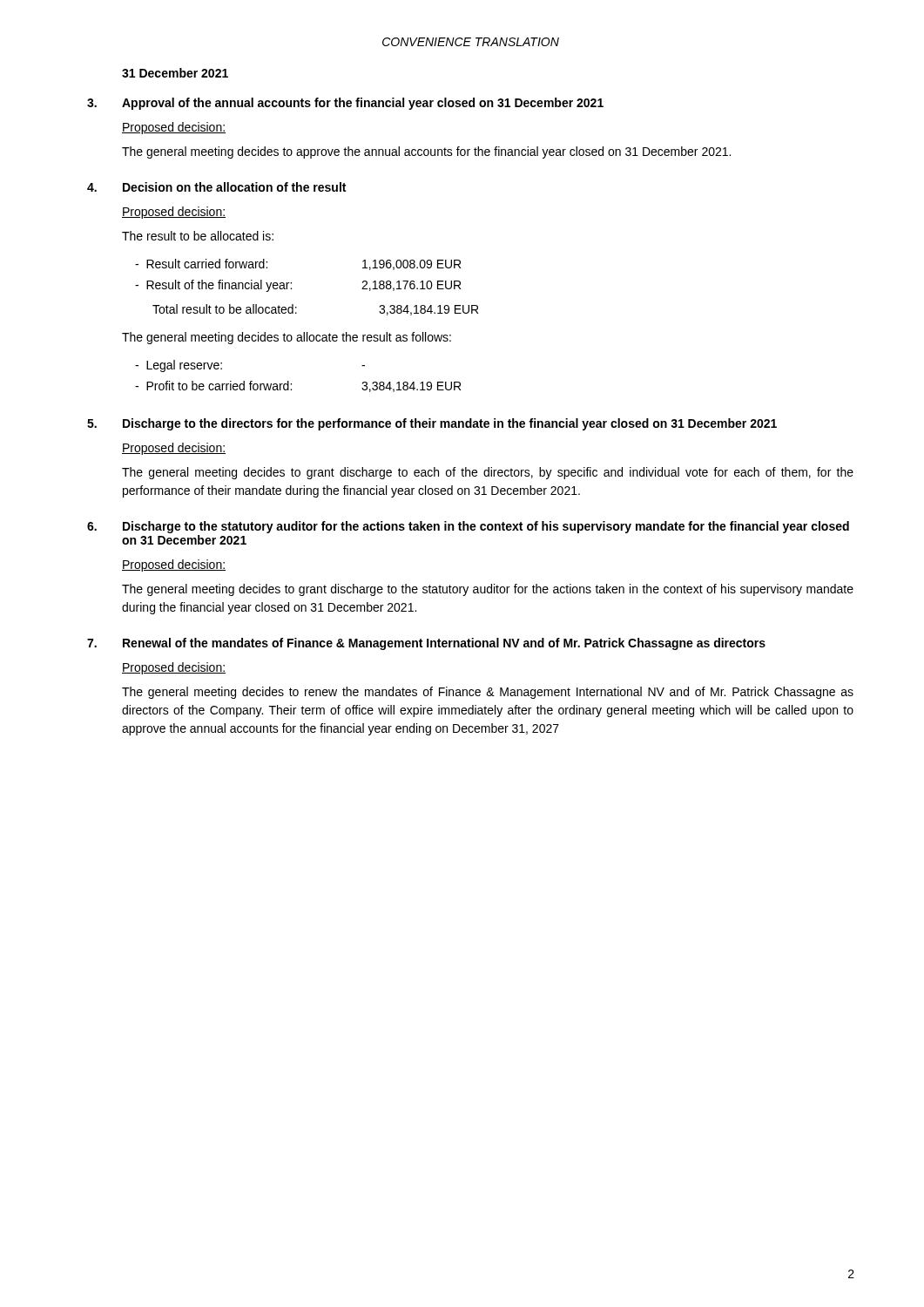Select the text block containing "The result to"
Screen dimensions: 1307x924
point(198,236)
